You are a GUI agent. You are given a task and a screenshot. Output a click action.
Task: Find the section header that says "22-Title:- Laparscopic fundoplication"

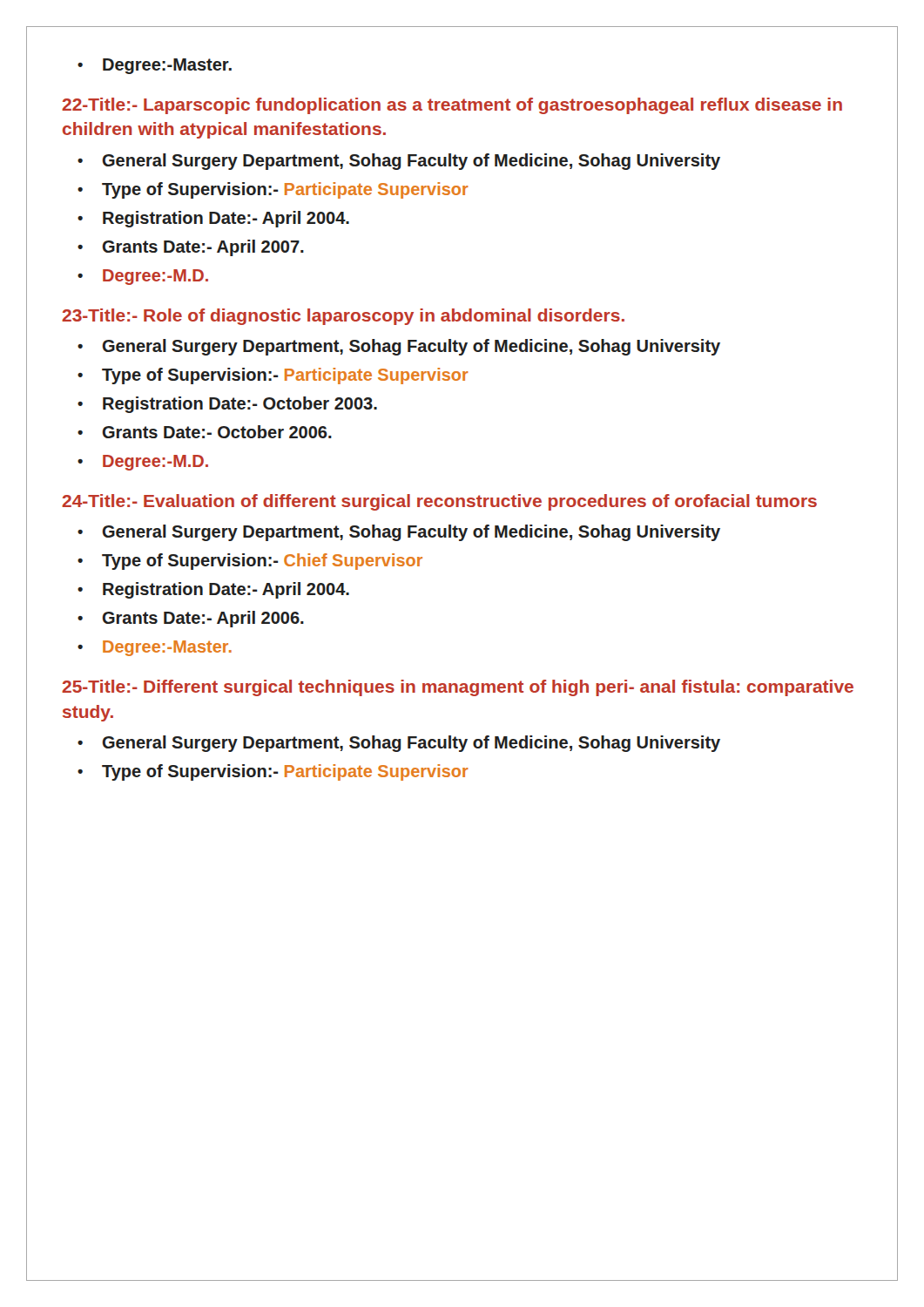(x=452, y=116)
